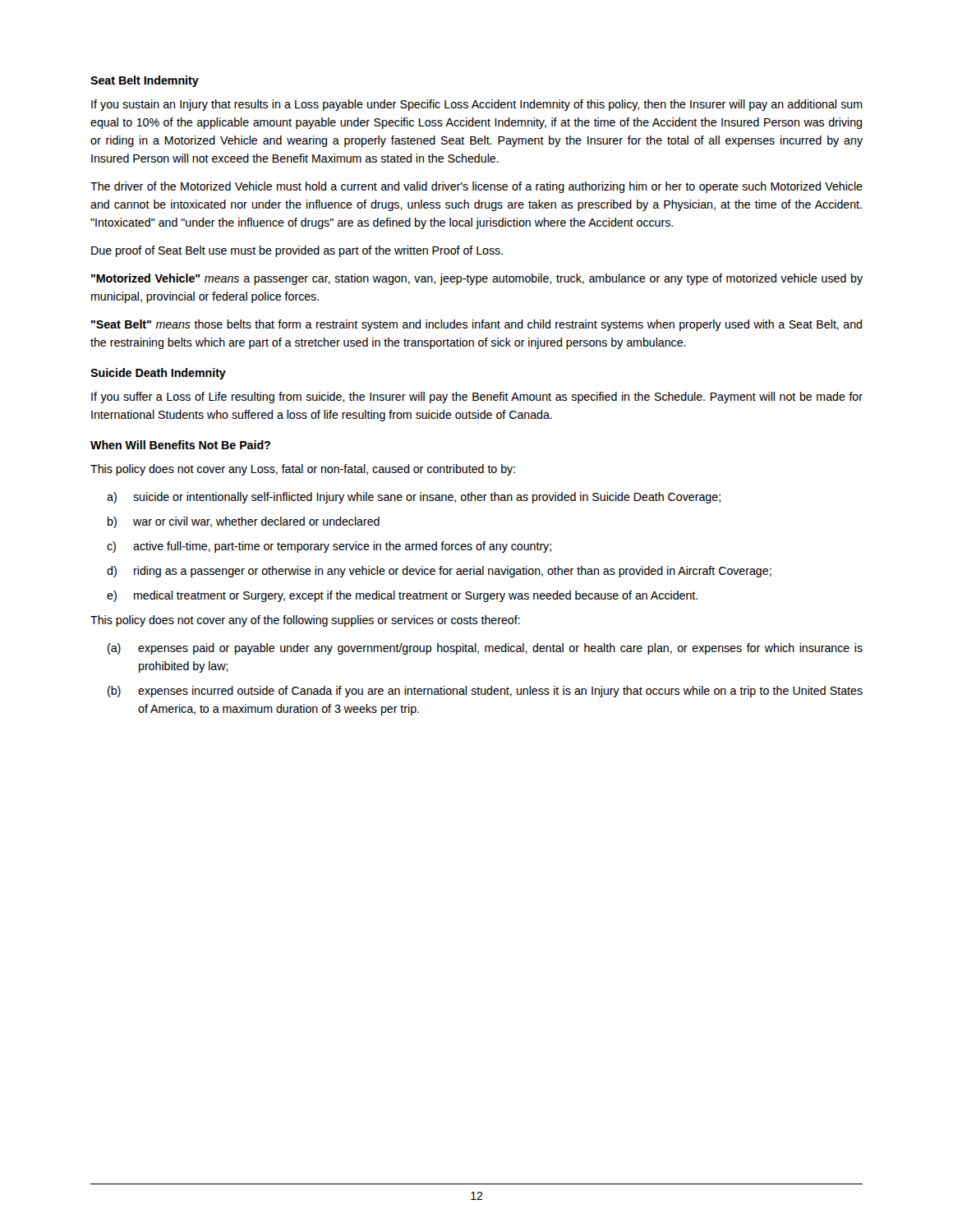Locate the list item with the text "b) war or"
Screen dimensions: 1232x953
coord(244,522)
